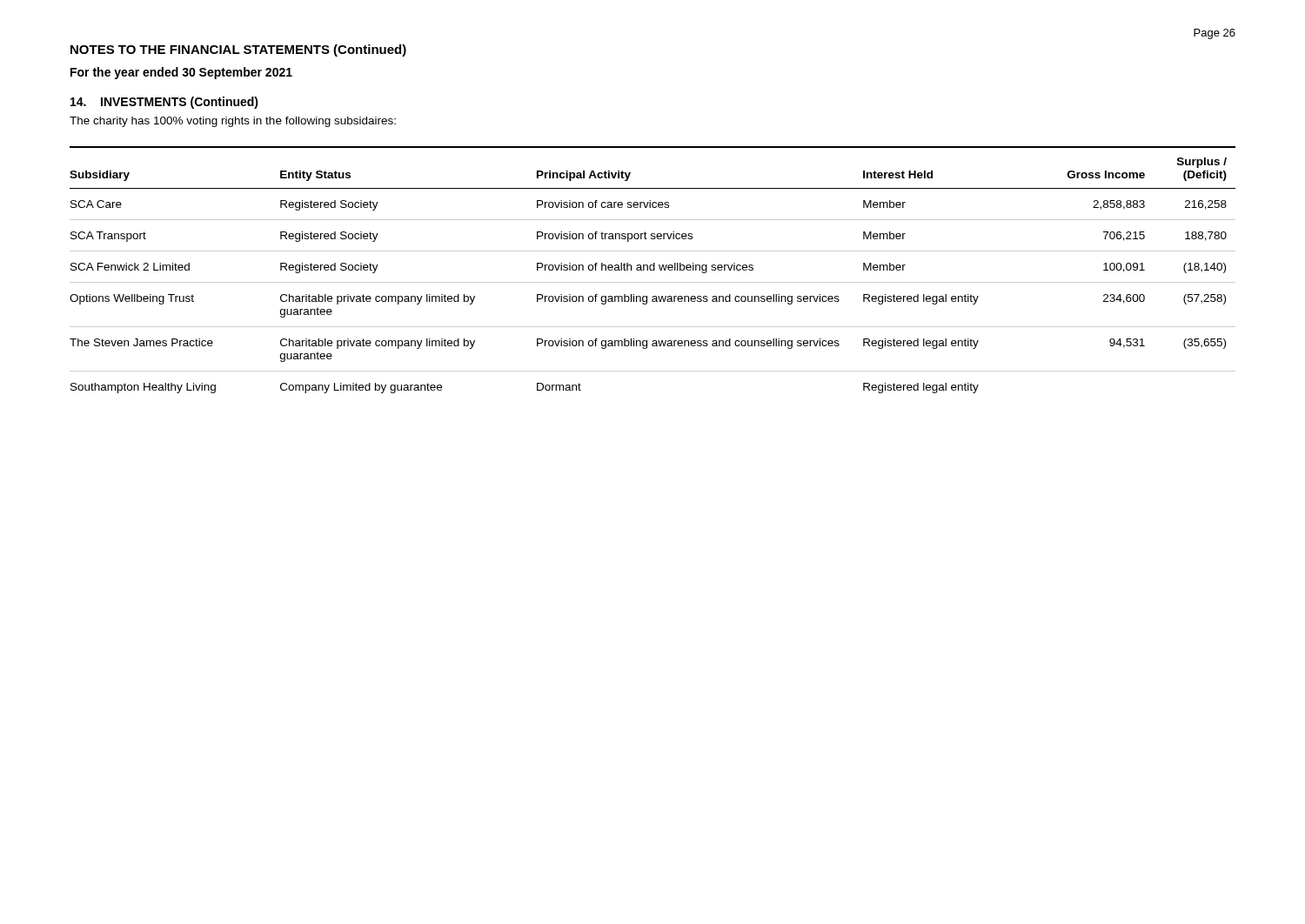Locate a table

652,274
